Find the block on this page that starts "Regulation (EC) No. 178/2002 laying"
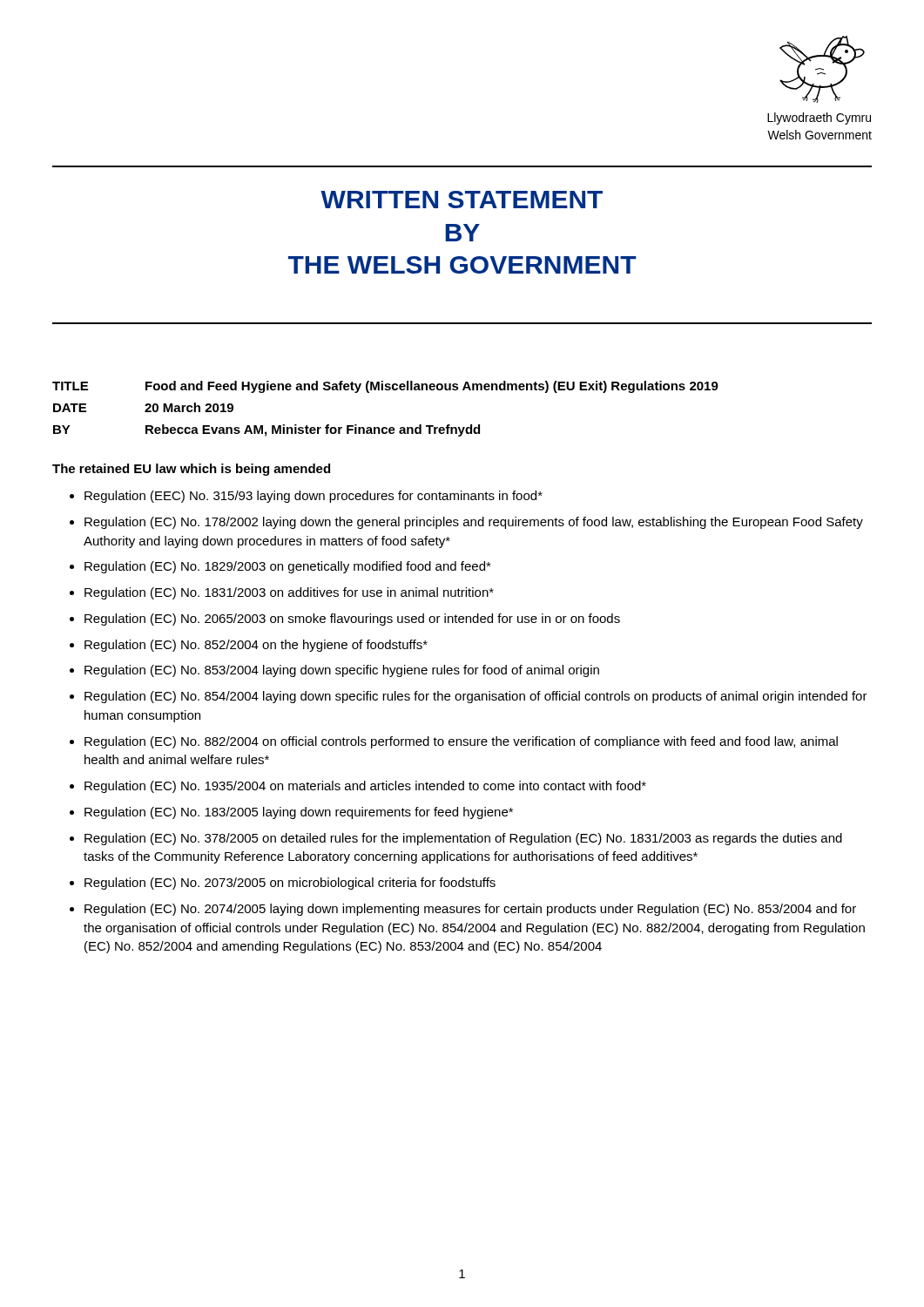Screen dimensions: 1307x924 click(473, 531)
